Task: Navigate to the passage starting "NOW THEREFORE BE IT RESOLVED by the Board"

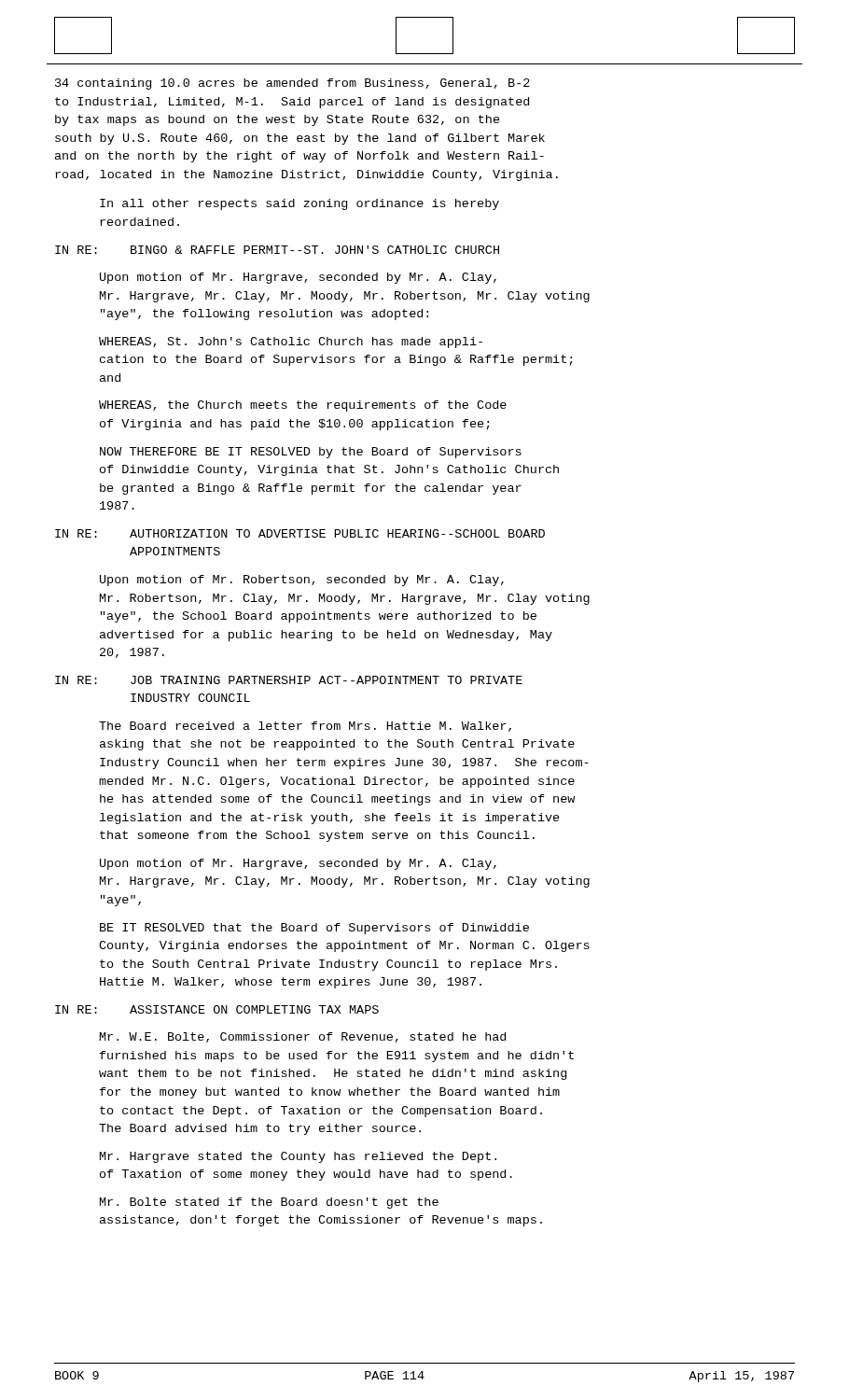Action: [329, 479]
